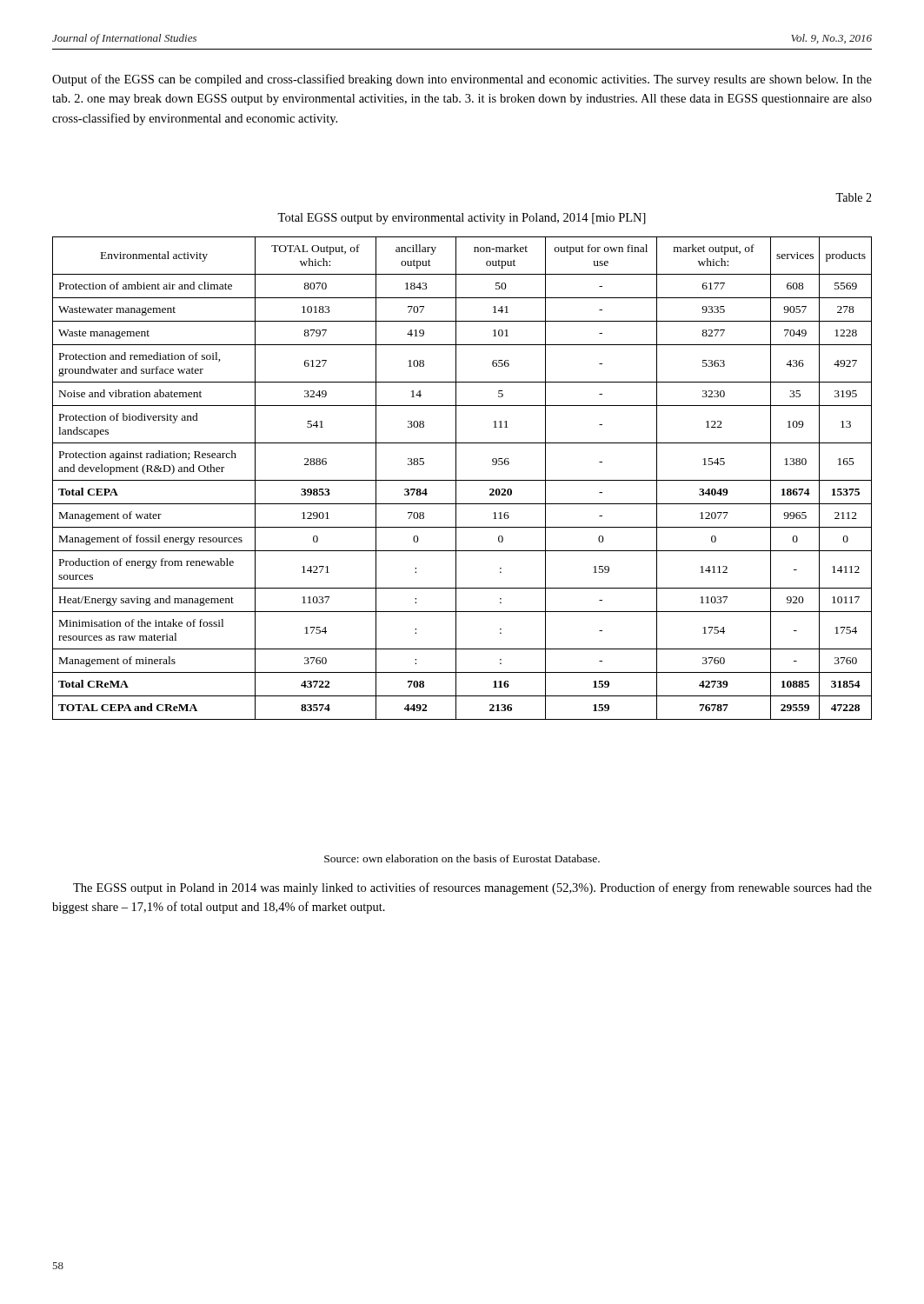This screenshot has height=1304, width=924.
Task: Locate the caption that says "Total EGSS output"
Action: click(x=462, y=217)
